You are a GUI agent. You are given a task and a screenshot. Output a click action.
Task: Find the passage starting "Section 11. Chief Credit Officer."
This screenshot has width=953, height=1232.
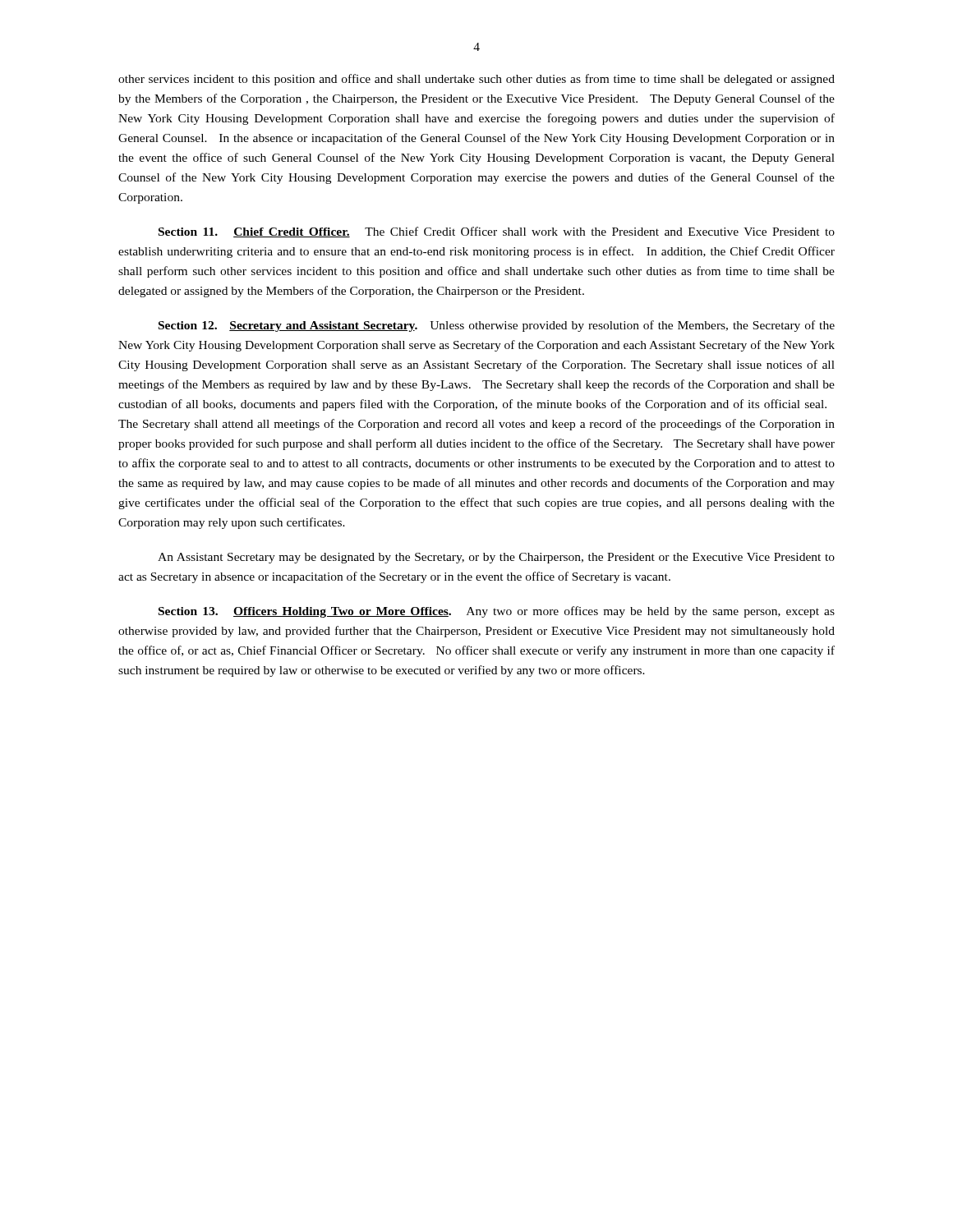[x=254, y=231]
